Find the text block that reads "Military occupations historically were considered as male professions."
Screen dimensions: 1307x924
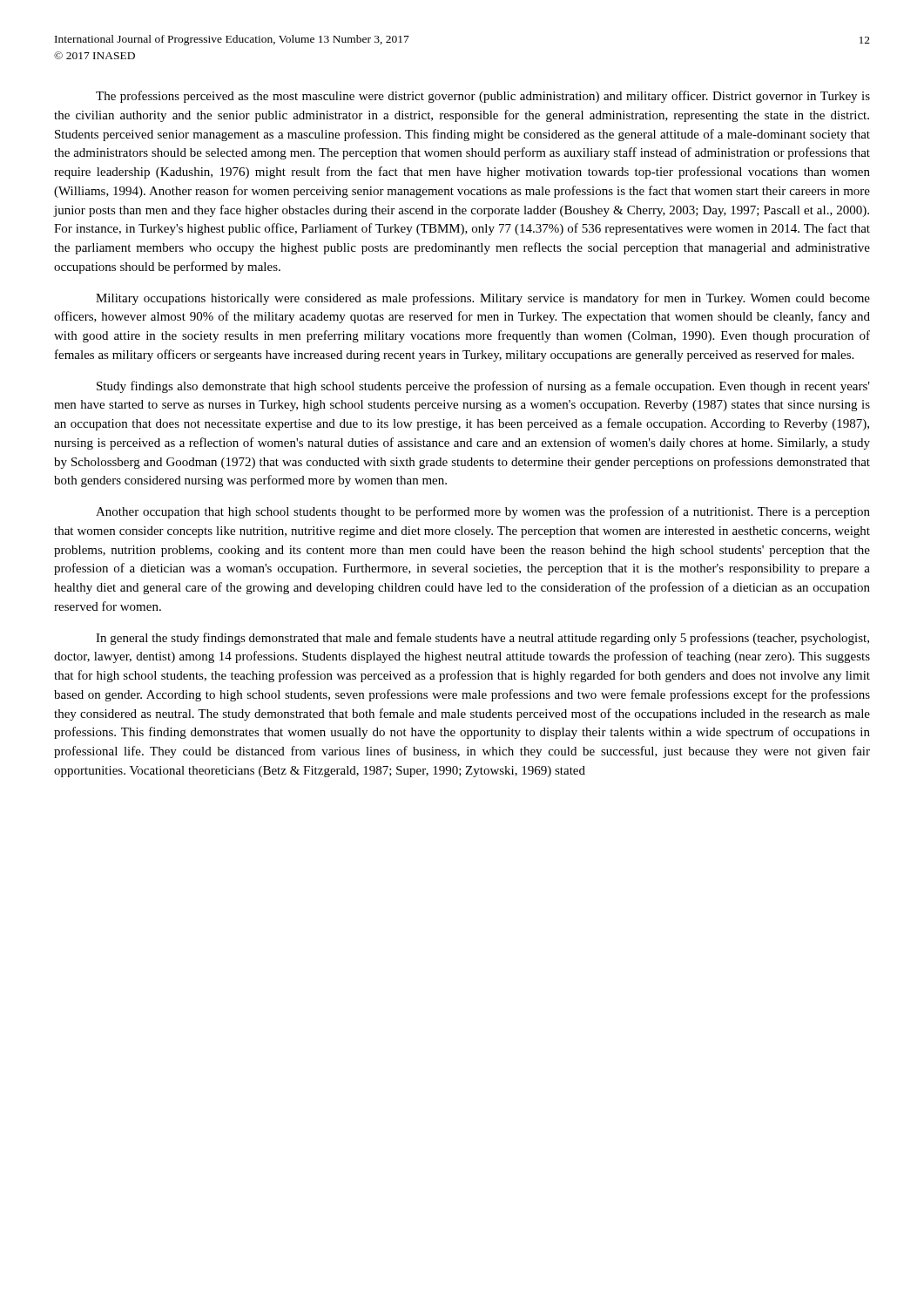tap(462, 326)
